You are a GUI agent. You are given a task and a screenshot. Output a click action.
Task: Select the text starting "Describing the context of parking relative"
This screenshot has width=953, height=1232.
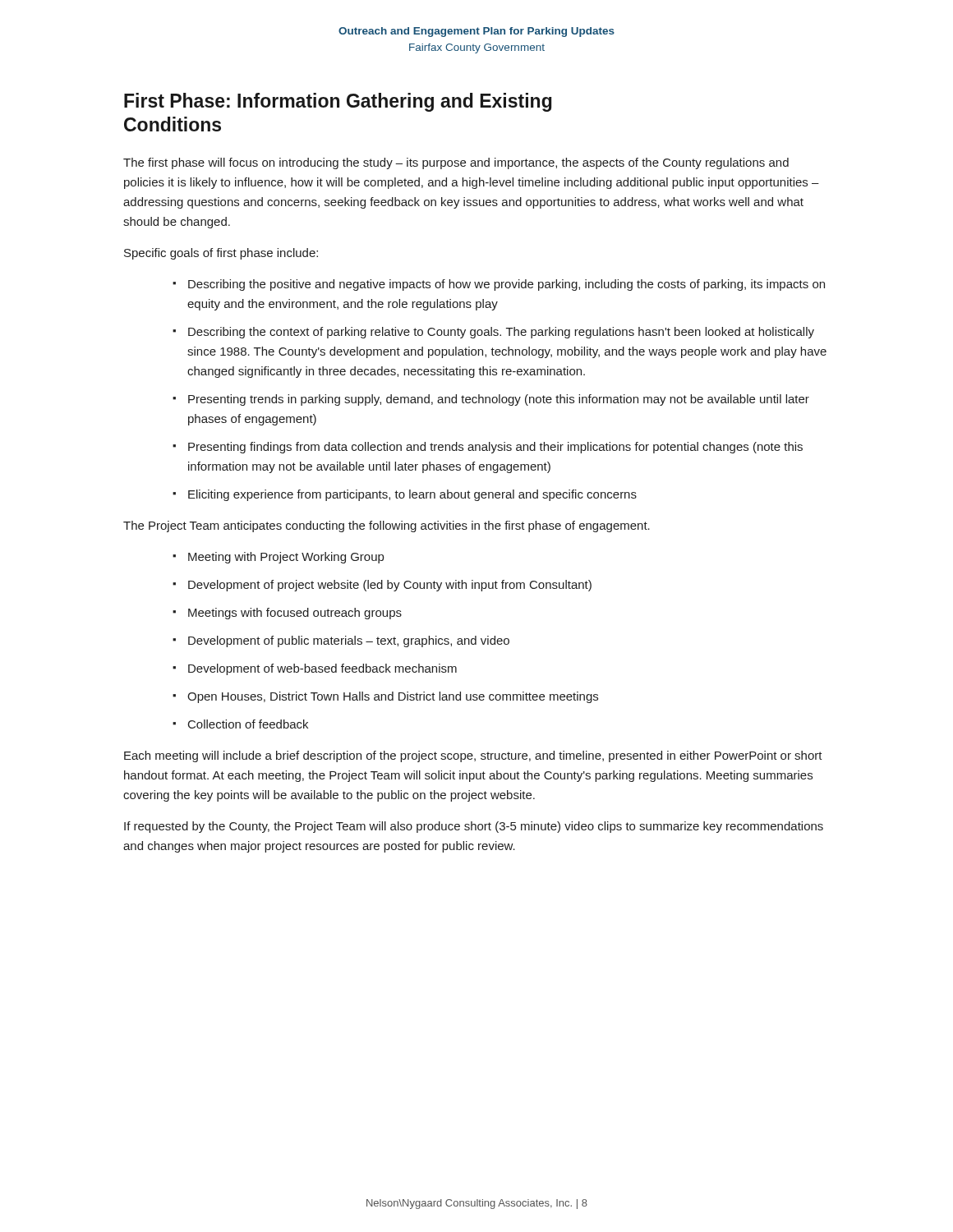click(507, 351)
